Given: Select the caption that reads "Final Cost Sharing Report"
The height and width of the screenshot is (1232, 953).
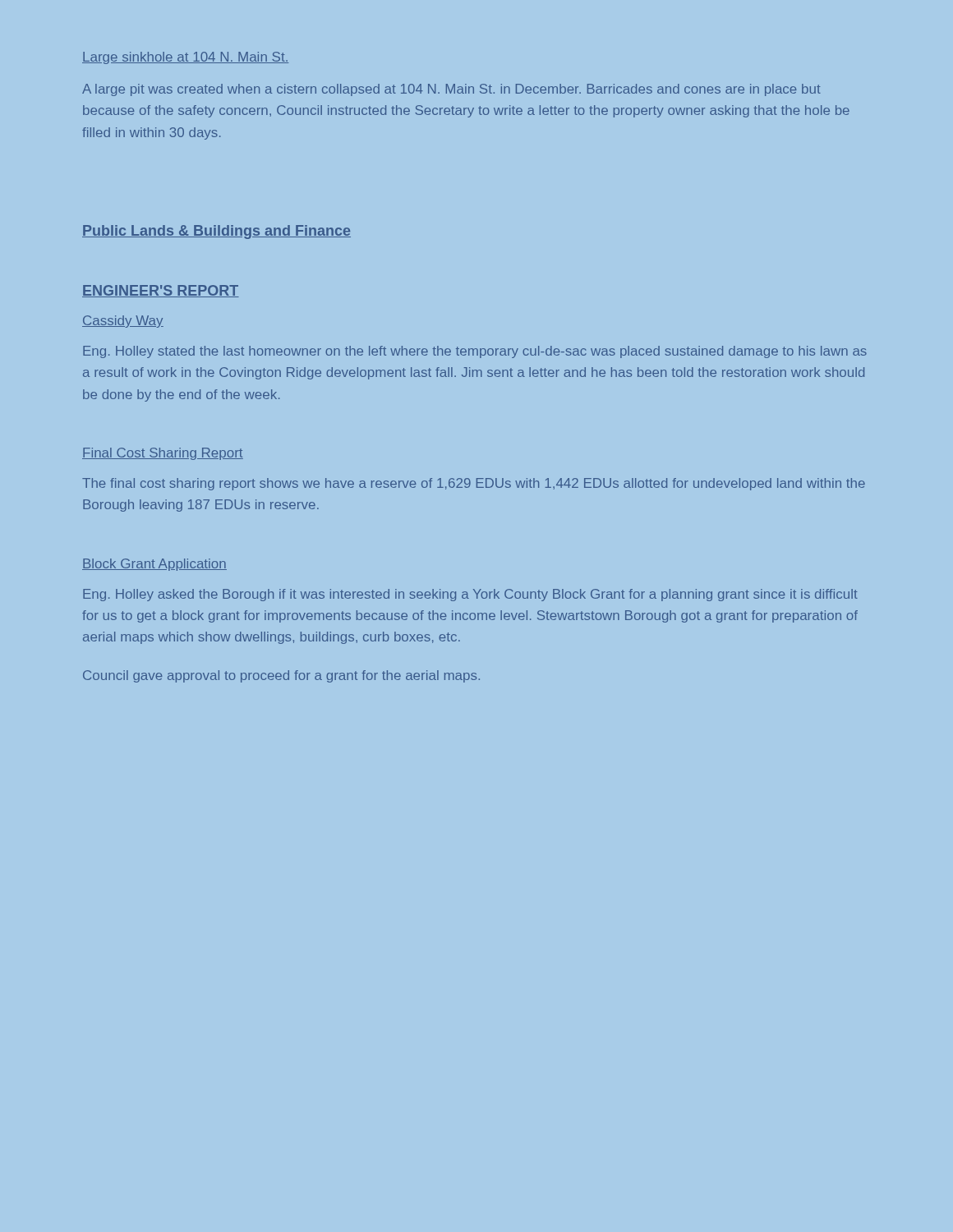Looking at the screenshot, I should pos(162,453).
